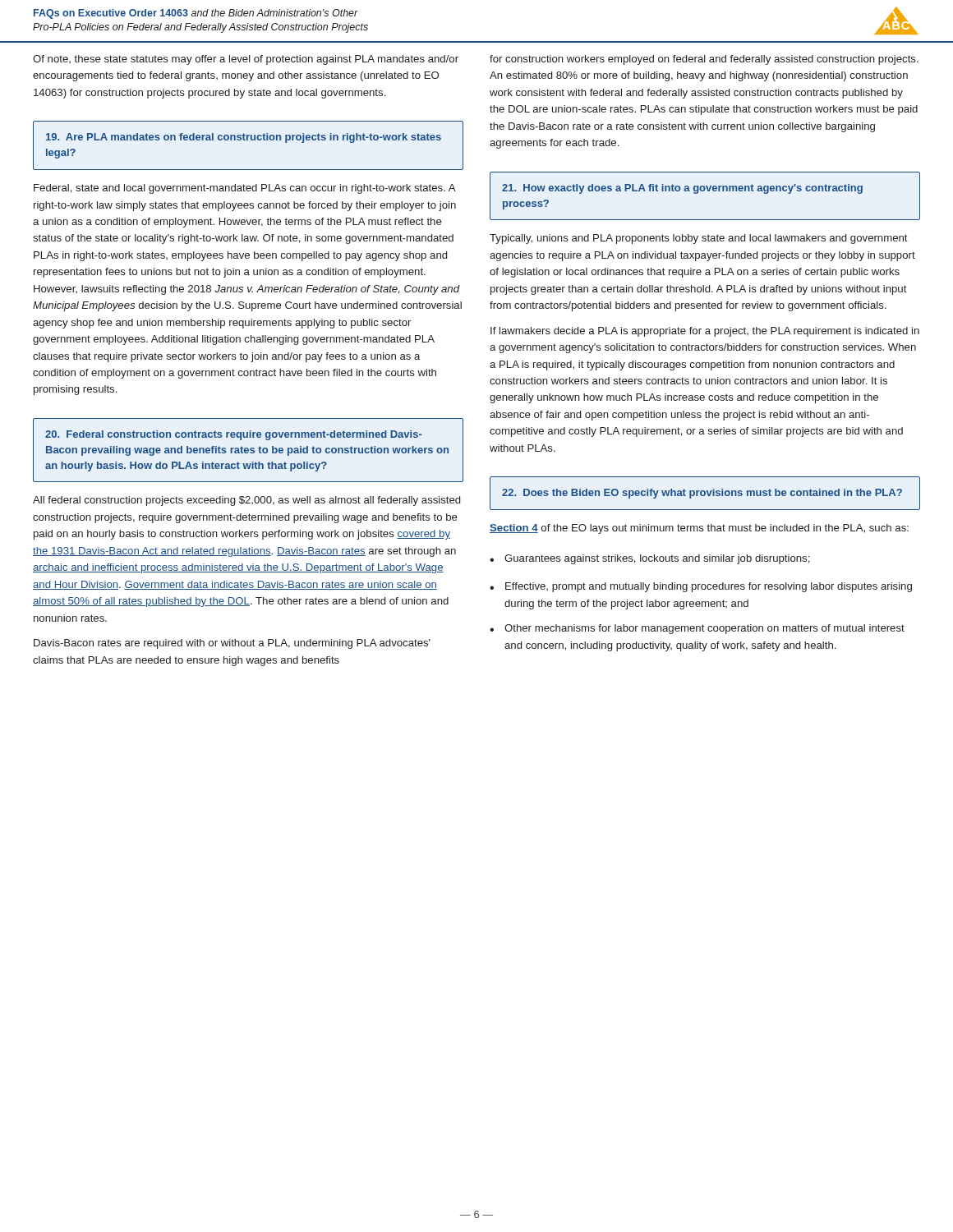953x1232 pixels.
Task: Find the text block starting "• Other mechanisms"
Action: tap(705, 637)
